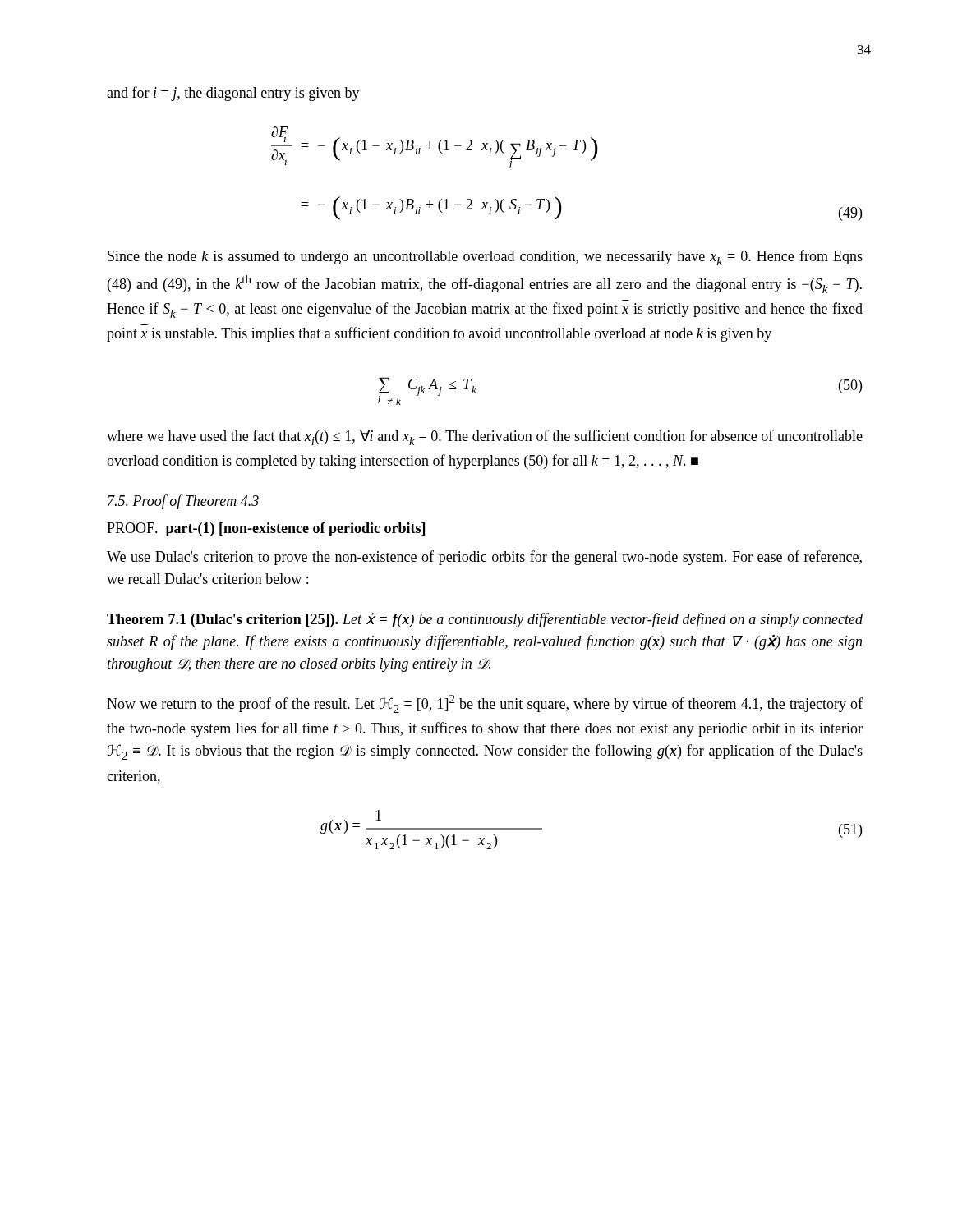Select the block starting "We use Dulac's criterion to prove the non-existence"
This screenshot has height=1232, width=953.
click(485, 569)
